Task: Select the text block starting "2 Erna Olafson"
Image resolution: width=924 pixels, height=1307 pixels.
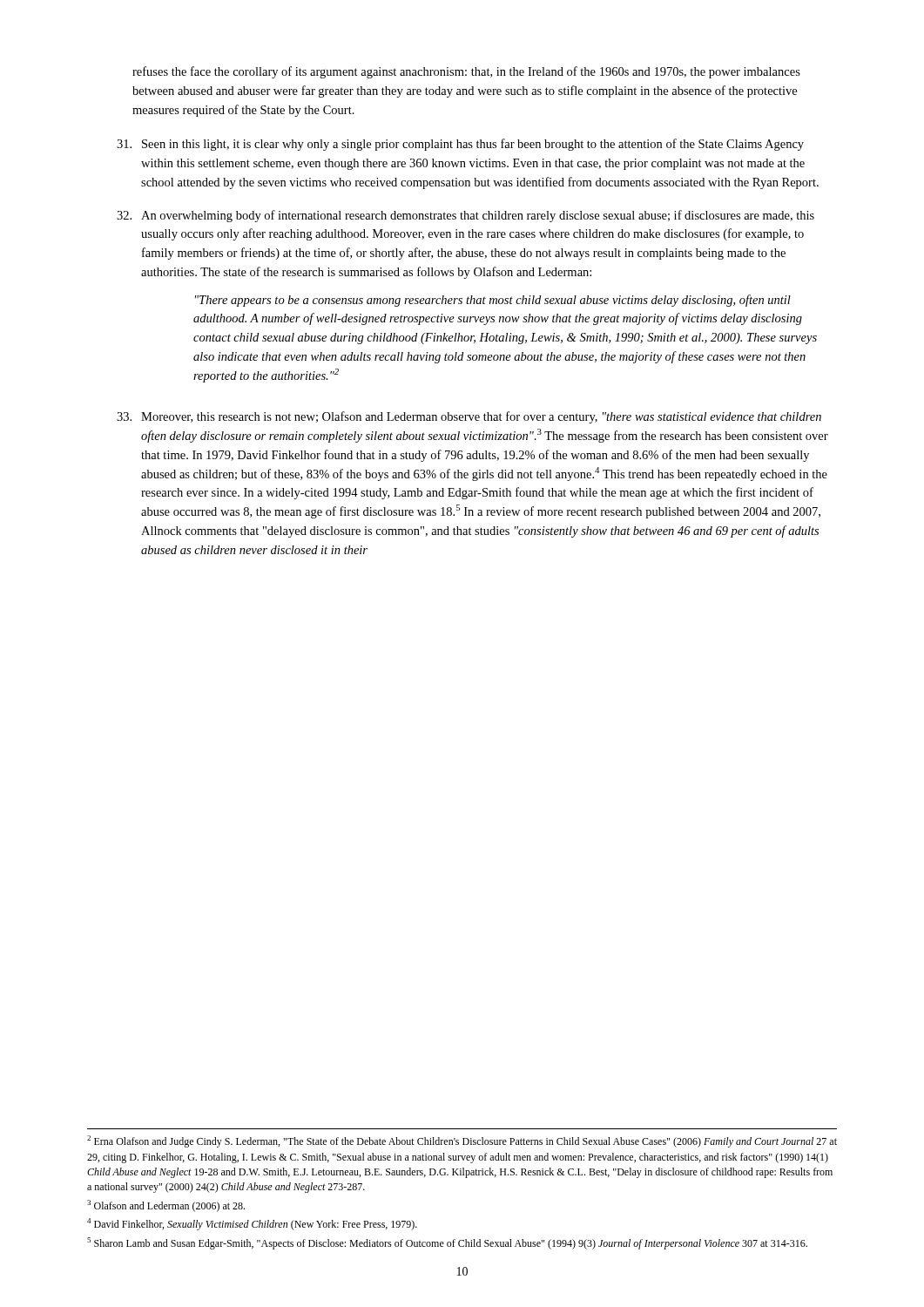Action: point(462,1164)
